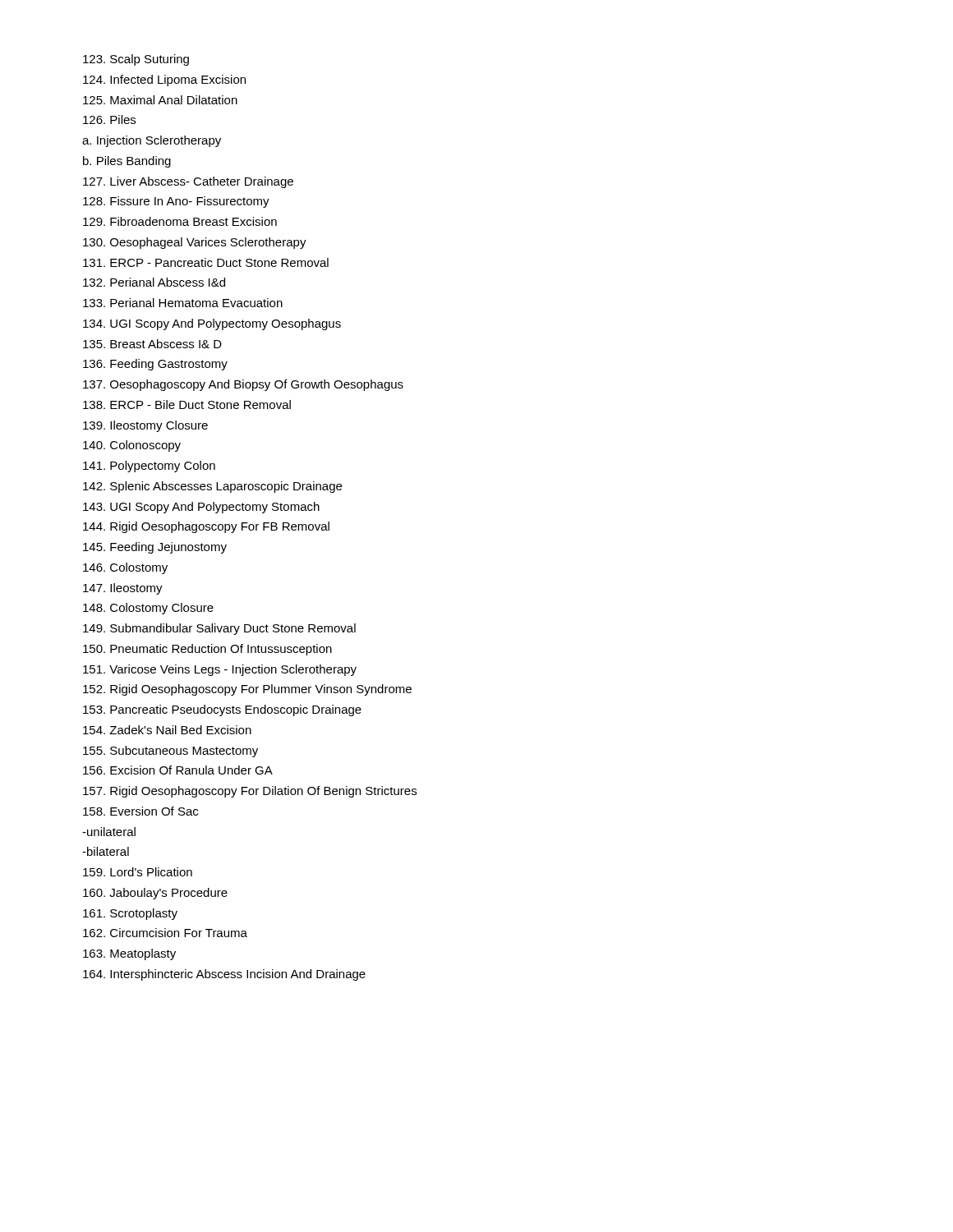Locate the text "125. Maximal Anal Dilatation"

pos(160,99)
